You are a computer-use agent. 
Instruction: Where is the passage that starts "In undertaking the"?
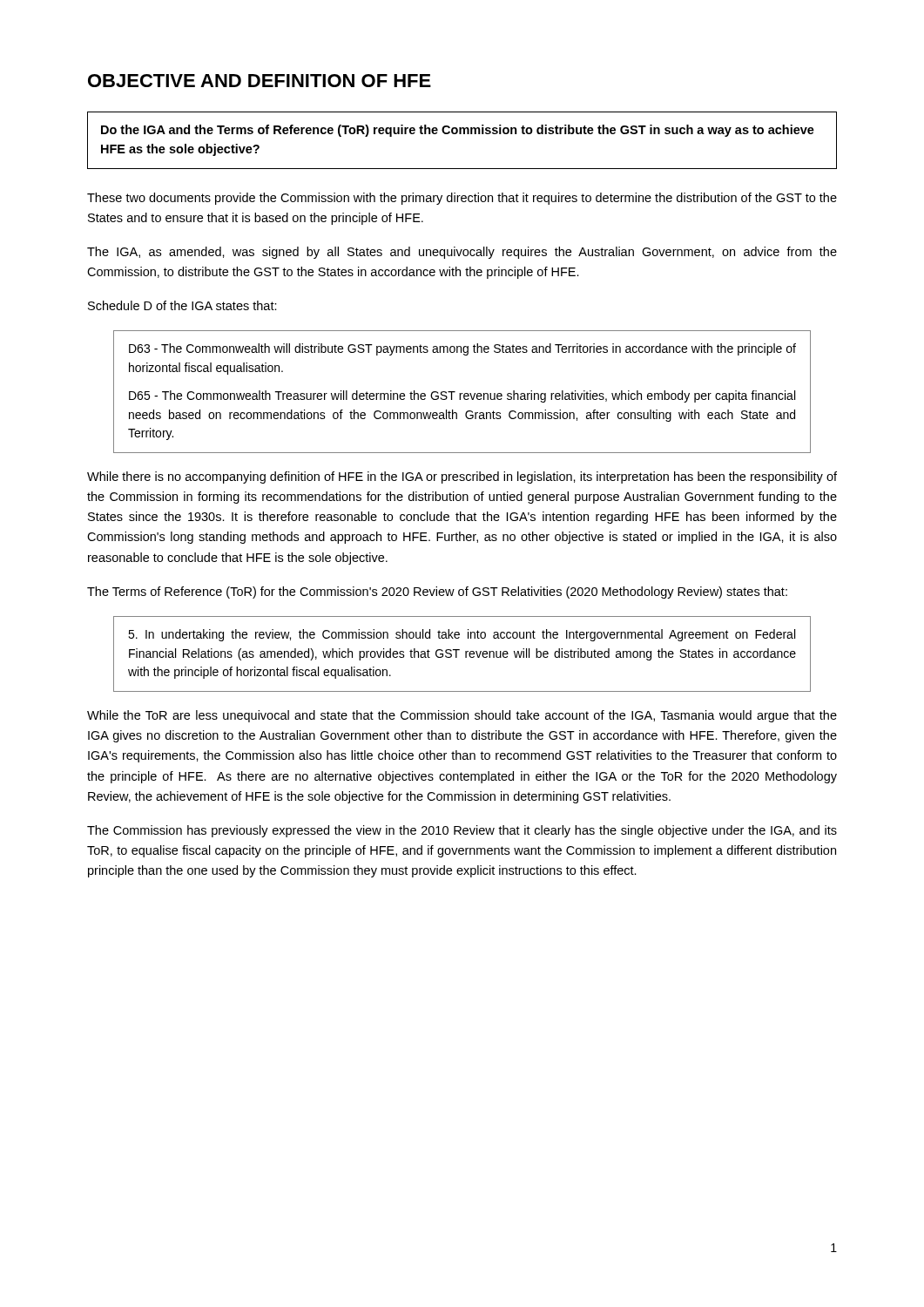(462, 654)
